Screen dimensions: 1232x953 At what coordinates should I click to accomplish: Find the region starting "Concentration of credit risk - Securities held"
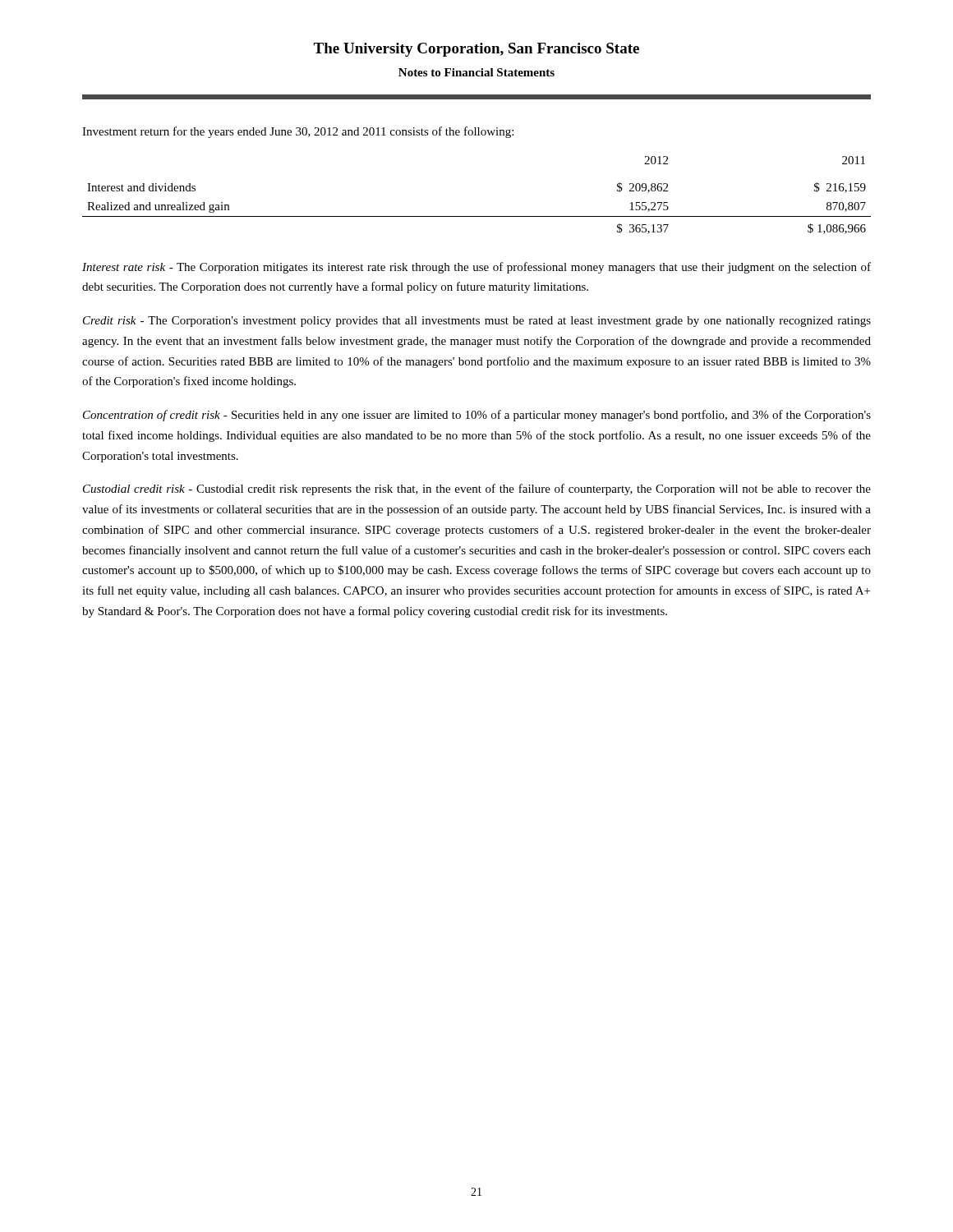point(476,435)
